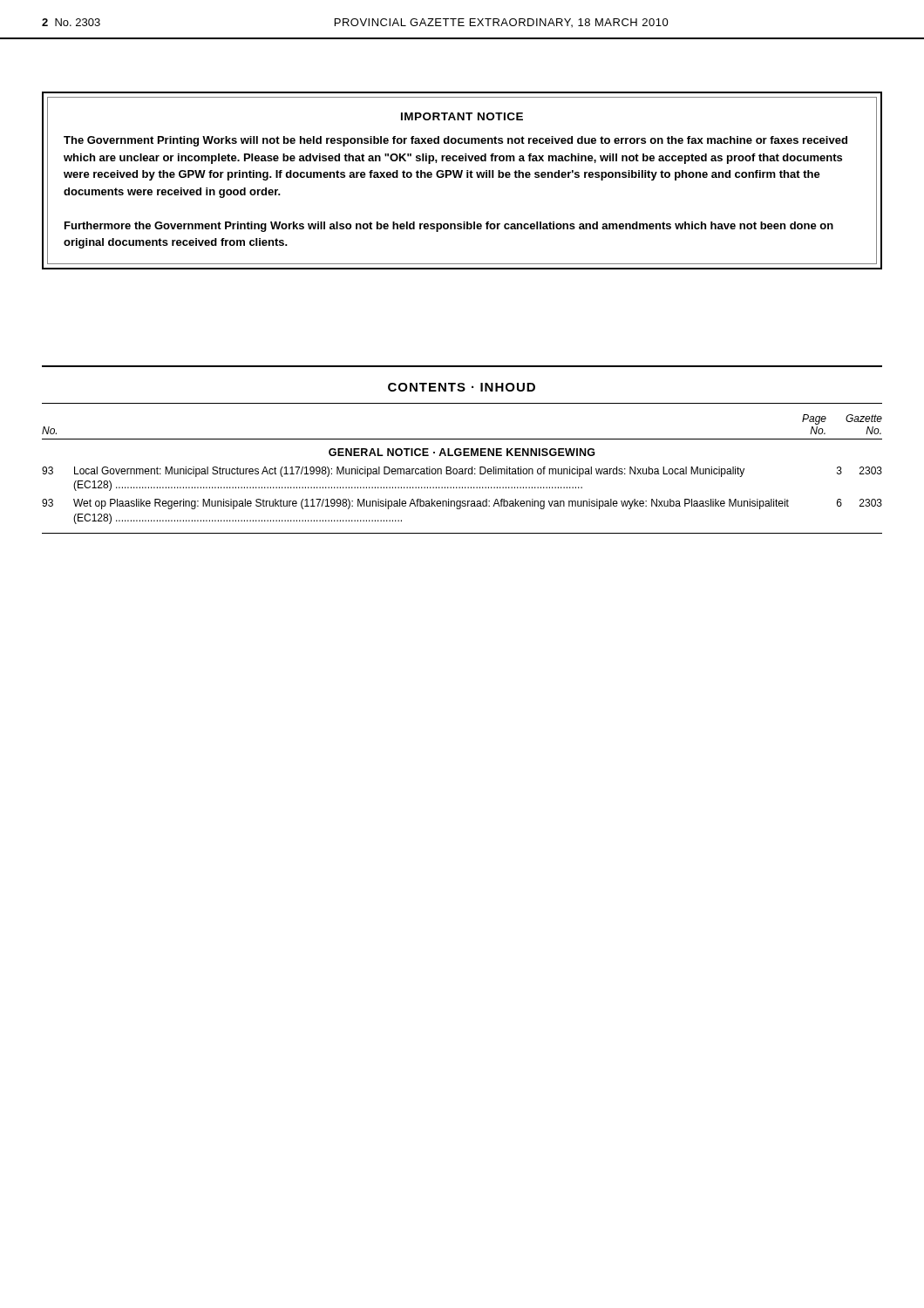
Task: Click on the section header with the text "CONTENTS · INHOUD"
Action: [462, 386]
